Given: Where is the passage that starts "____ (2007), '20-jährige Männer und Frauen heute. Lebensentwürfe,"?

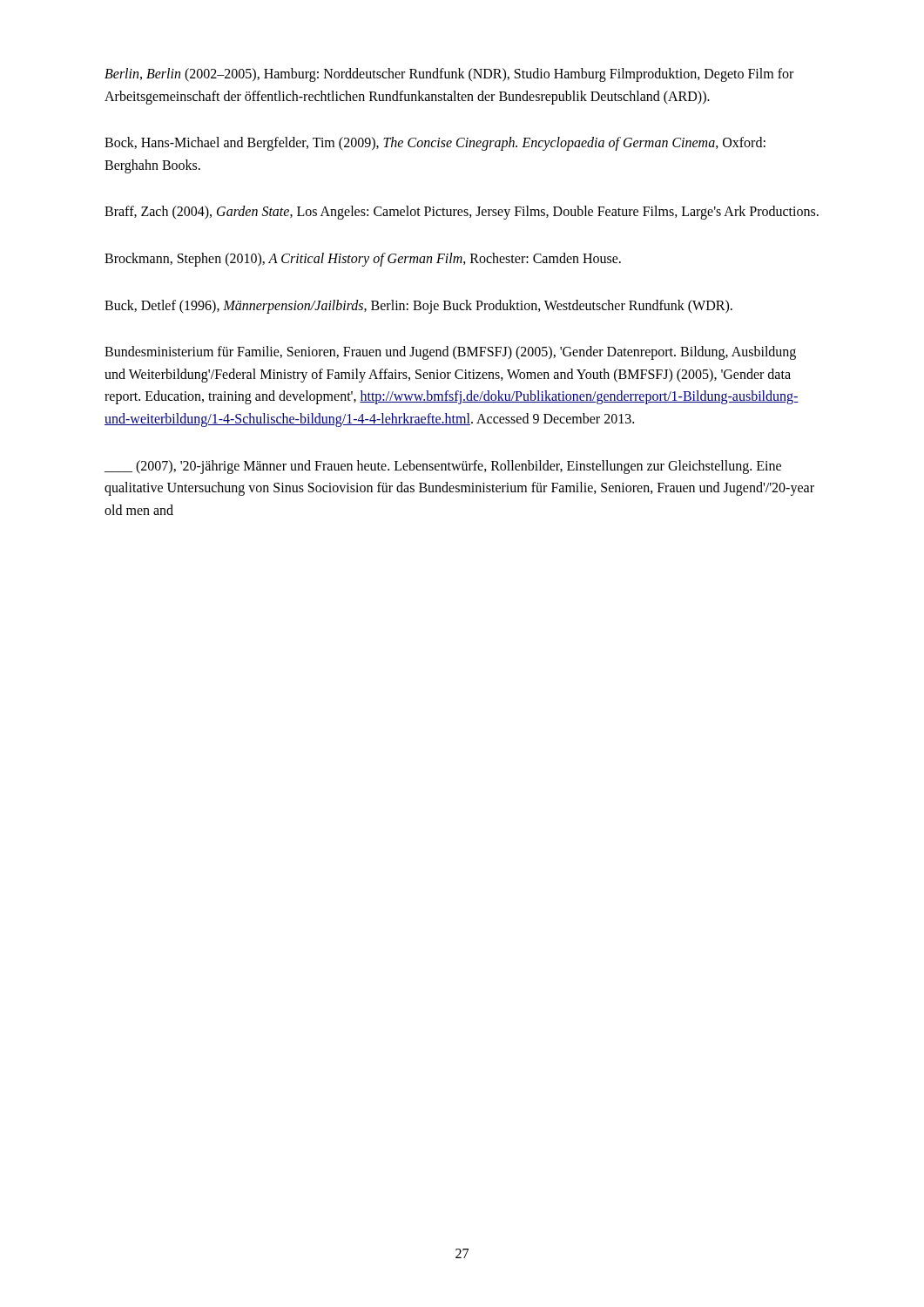Looking at the screenshot, I should (459, 488).
